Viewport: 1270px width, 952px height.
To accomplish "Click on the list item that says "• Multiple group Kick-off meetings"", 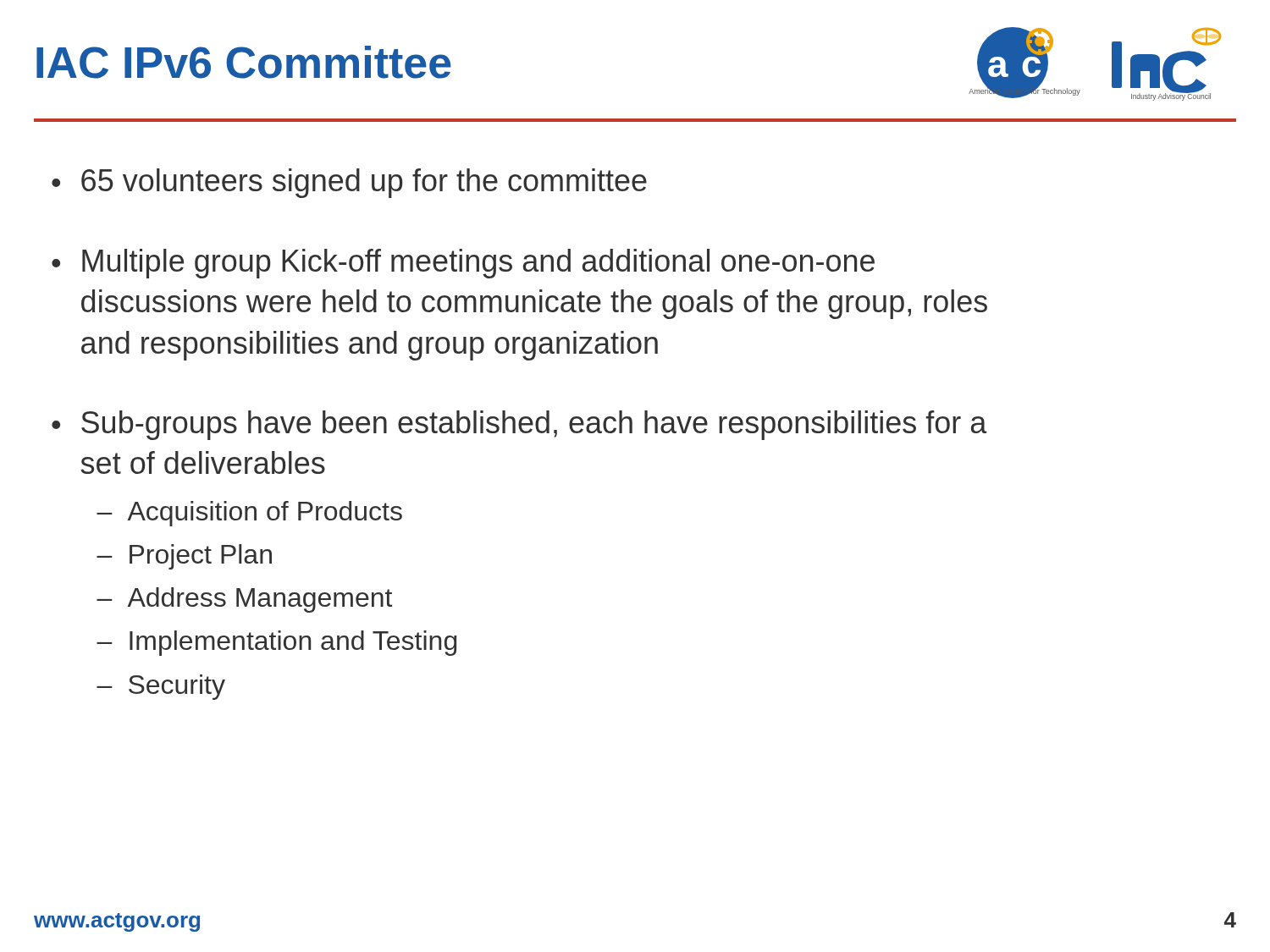I will 519,303.
